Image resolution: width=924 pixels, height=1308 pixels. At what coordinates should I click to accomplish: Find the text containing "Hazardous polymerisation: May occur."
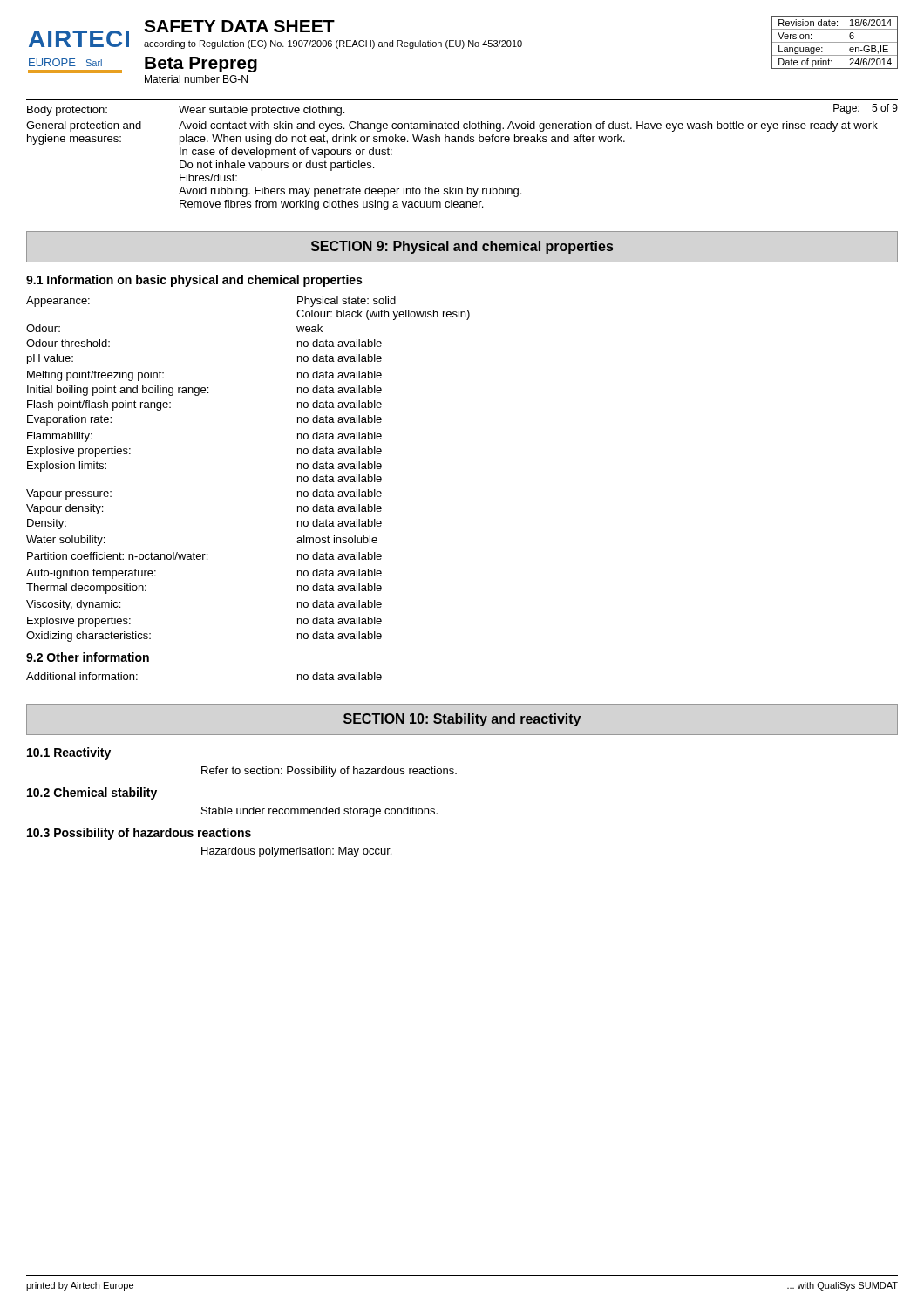pos(297,851)
